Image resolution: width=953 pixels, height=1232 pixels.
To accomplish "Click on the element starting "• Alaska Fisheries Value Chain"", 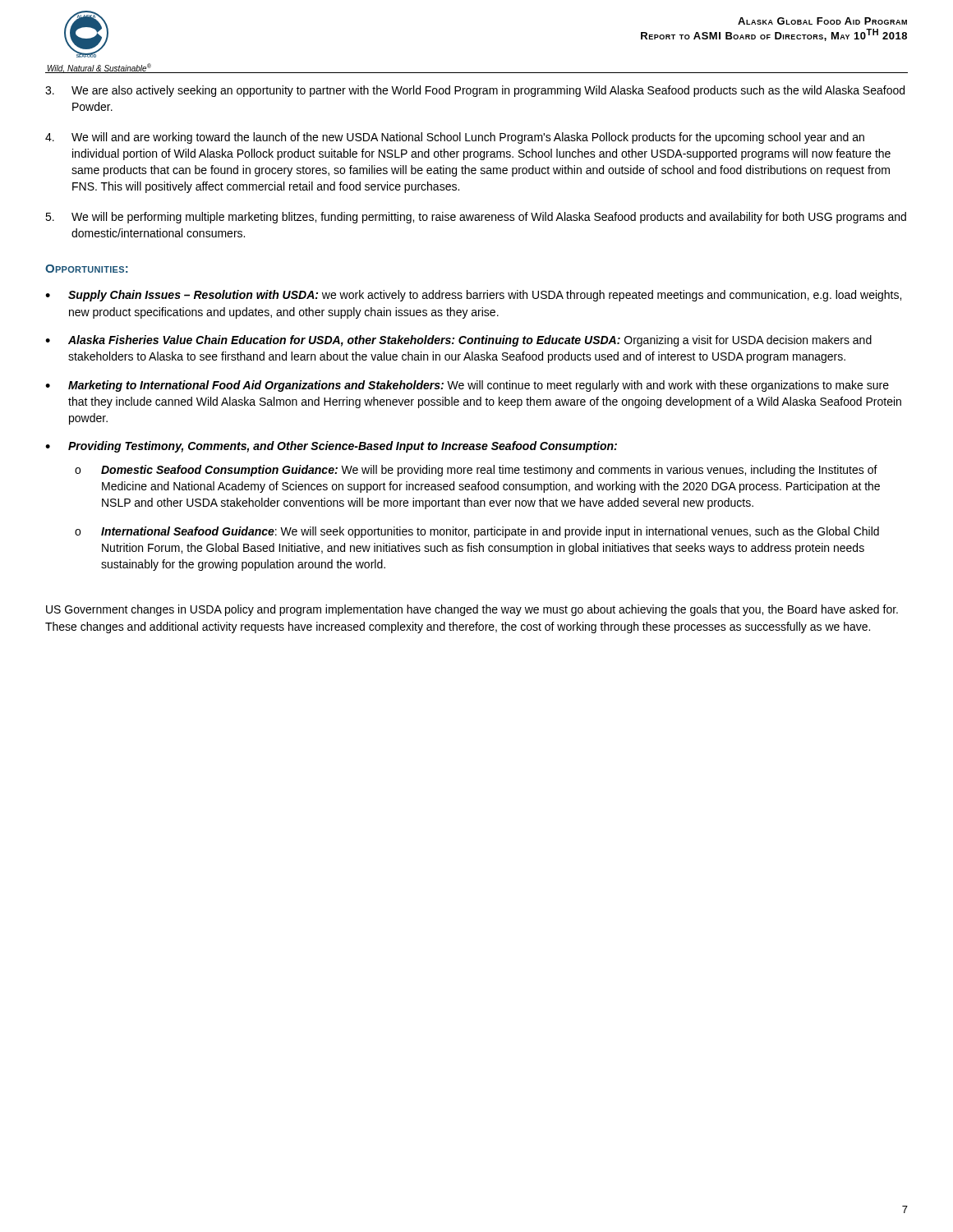I will 476,348.
